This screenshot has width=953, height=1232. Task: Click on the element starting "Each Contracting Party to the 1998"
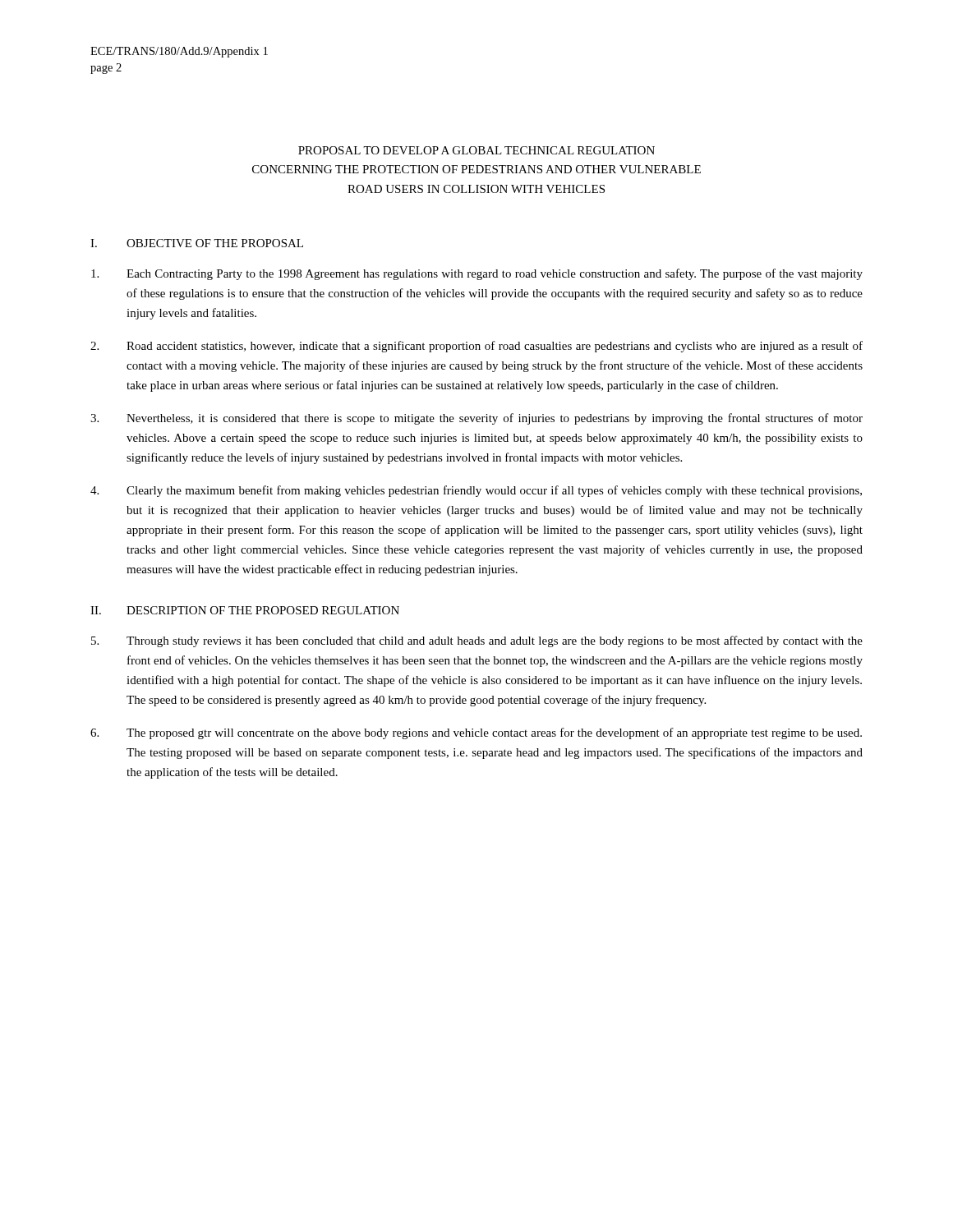coord(476,293)
